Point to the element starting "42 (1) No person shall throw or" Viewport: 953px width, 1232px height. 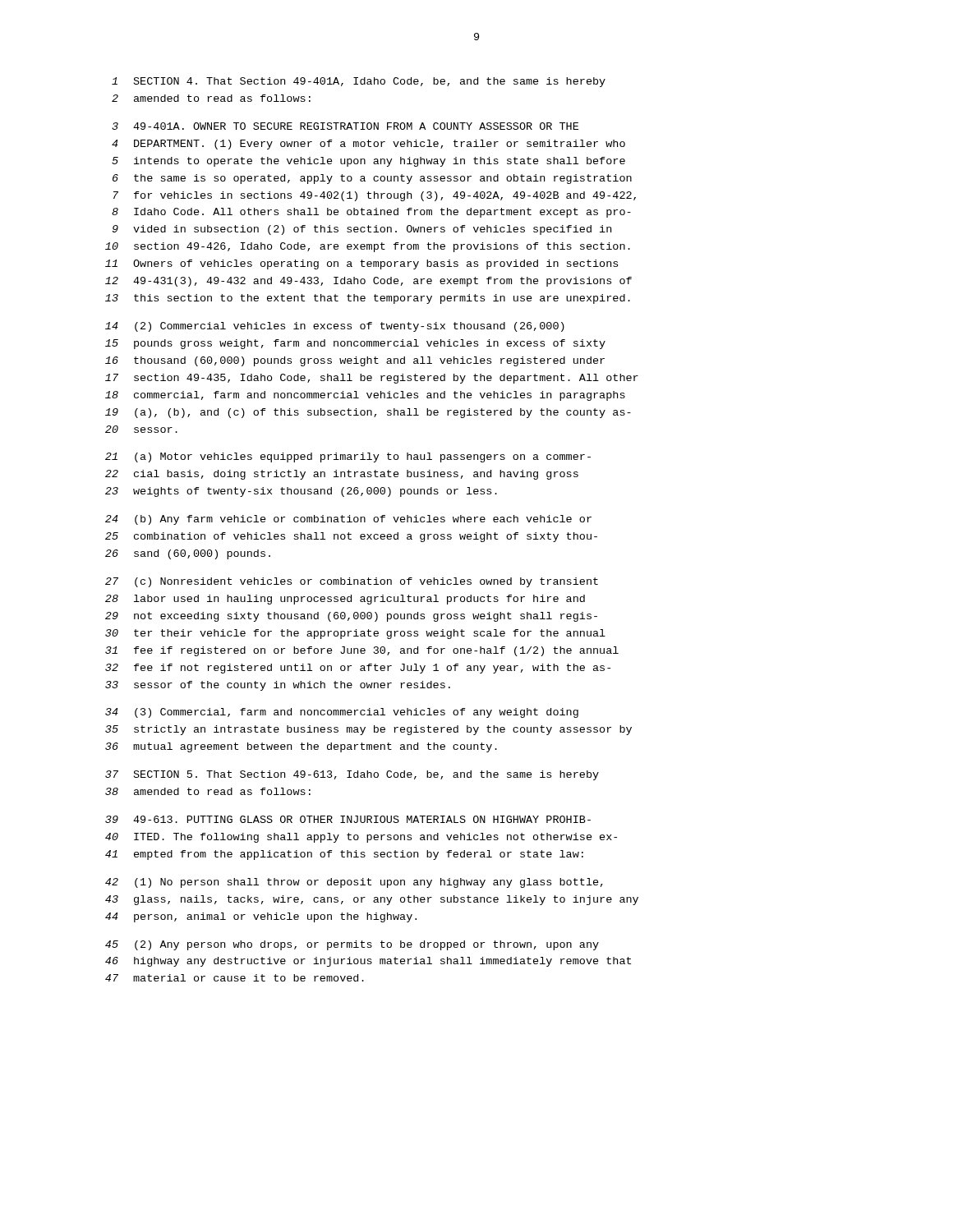coord(488,900)
